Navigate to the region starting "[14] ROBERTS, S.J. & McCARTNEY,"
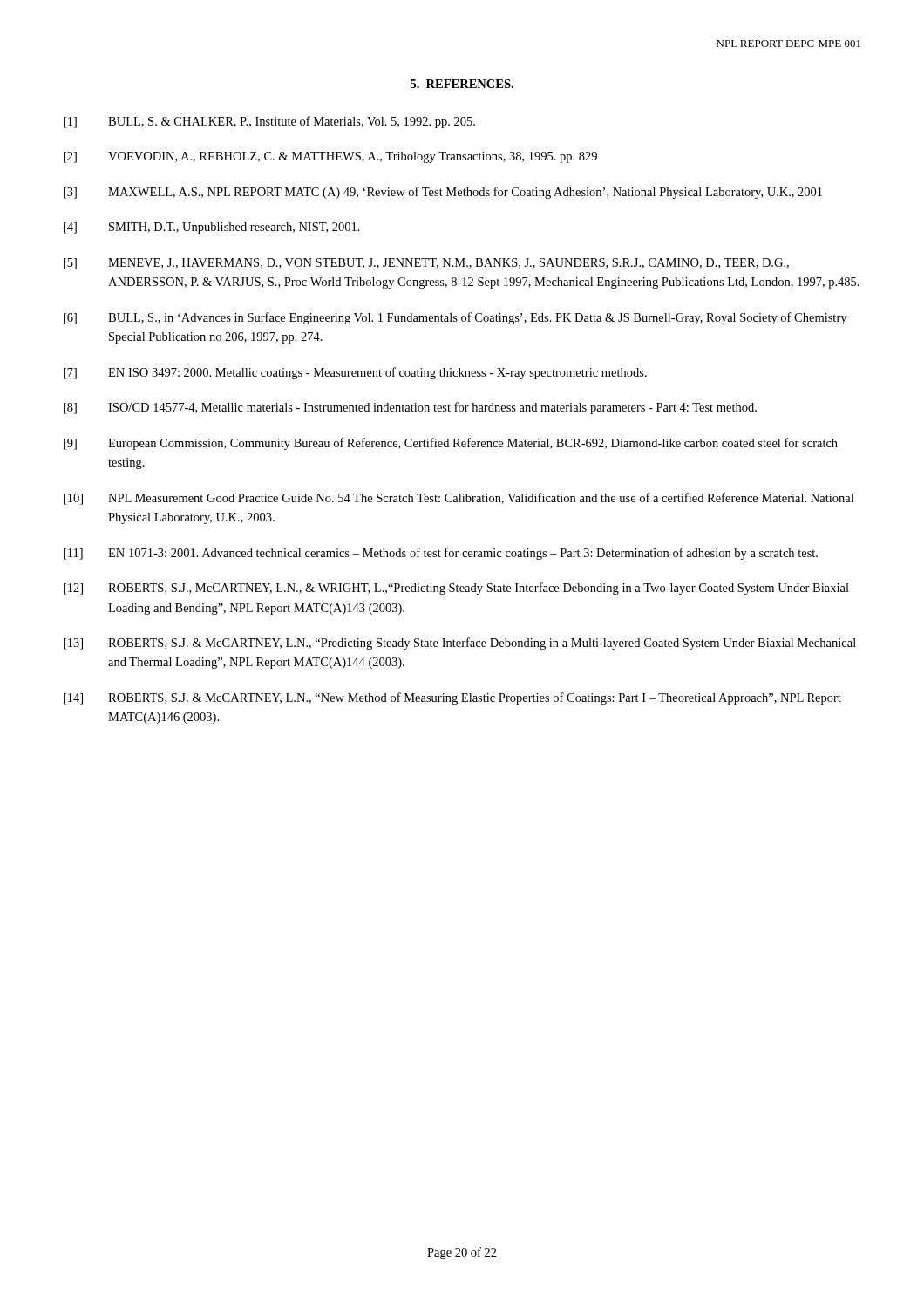 pos(462,707)
